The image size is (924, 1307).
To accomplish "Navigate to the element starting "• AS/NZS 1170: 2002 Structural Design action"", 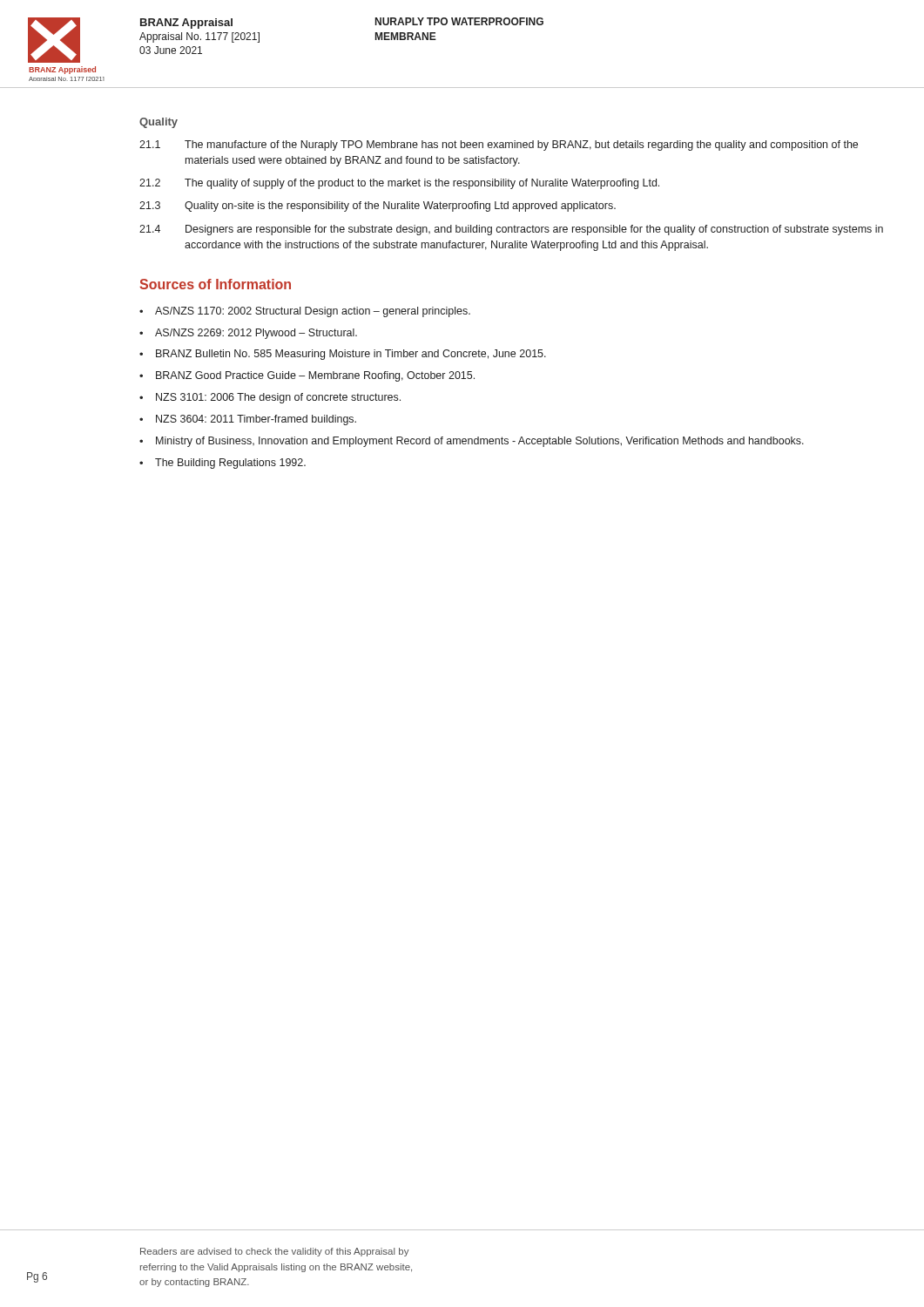I will point(305,312).
